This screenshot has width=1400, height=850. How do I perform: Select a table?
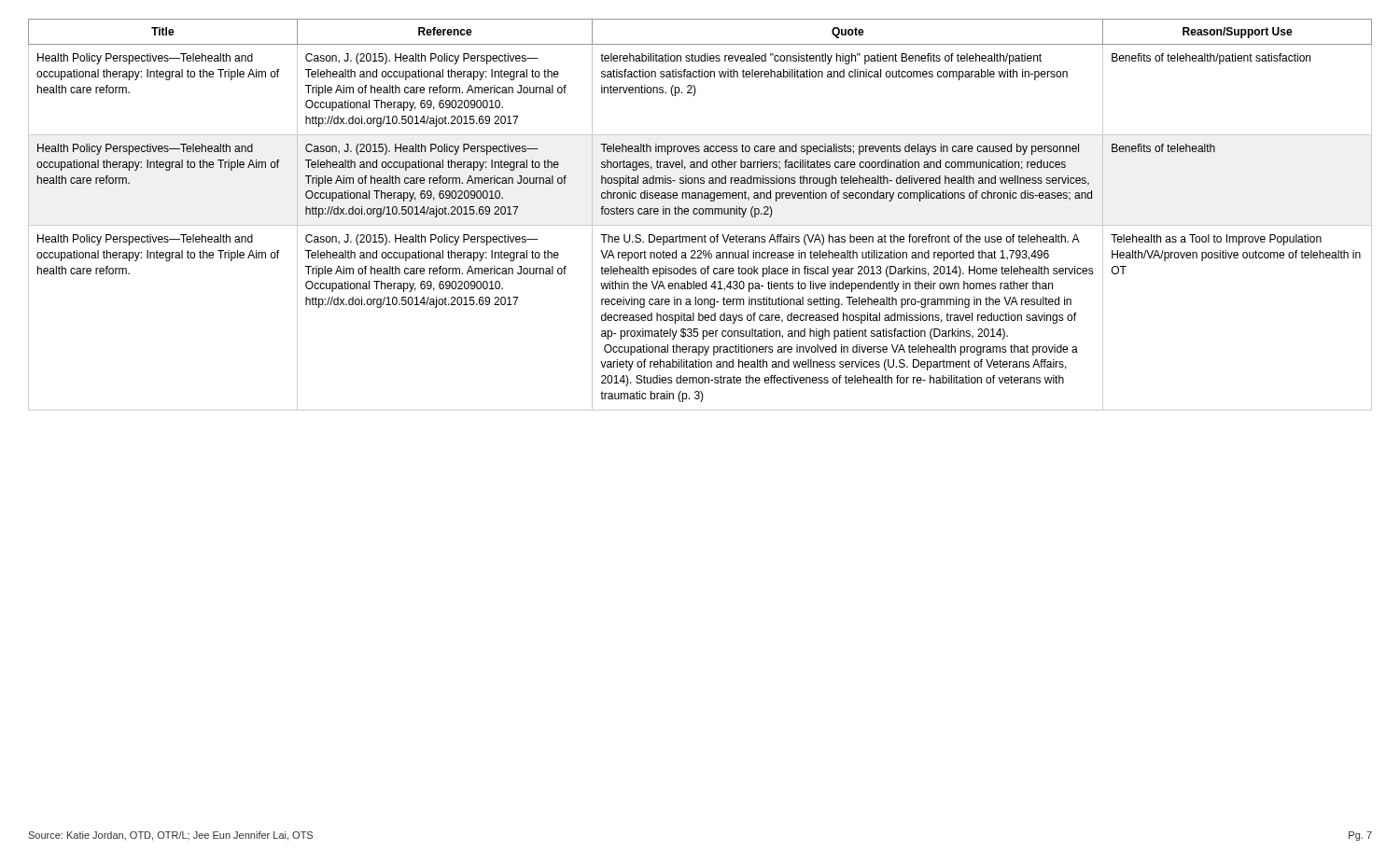tap(700, 214)
